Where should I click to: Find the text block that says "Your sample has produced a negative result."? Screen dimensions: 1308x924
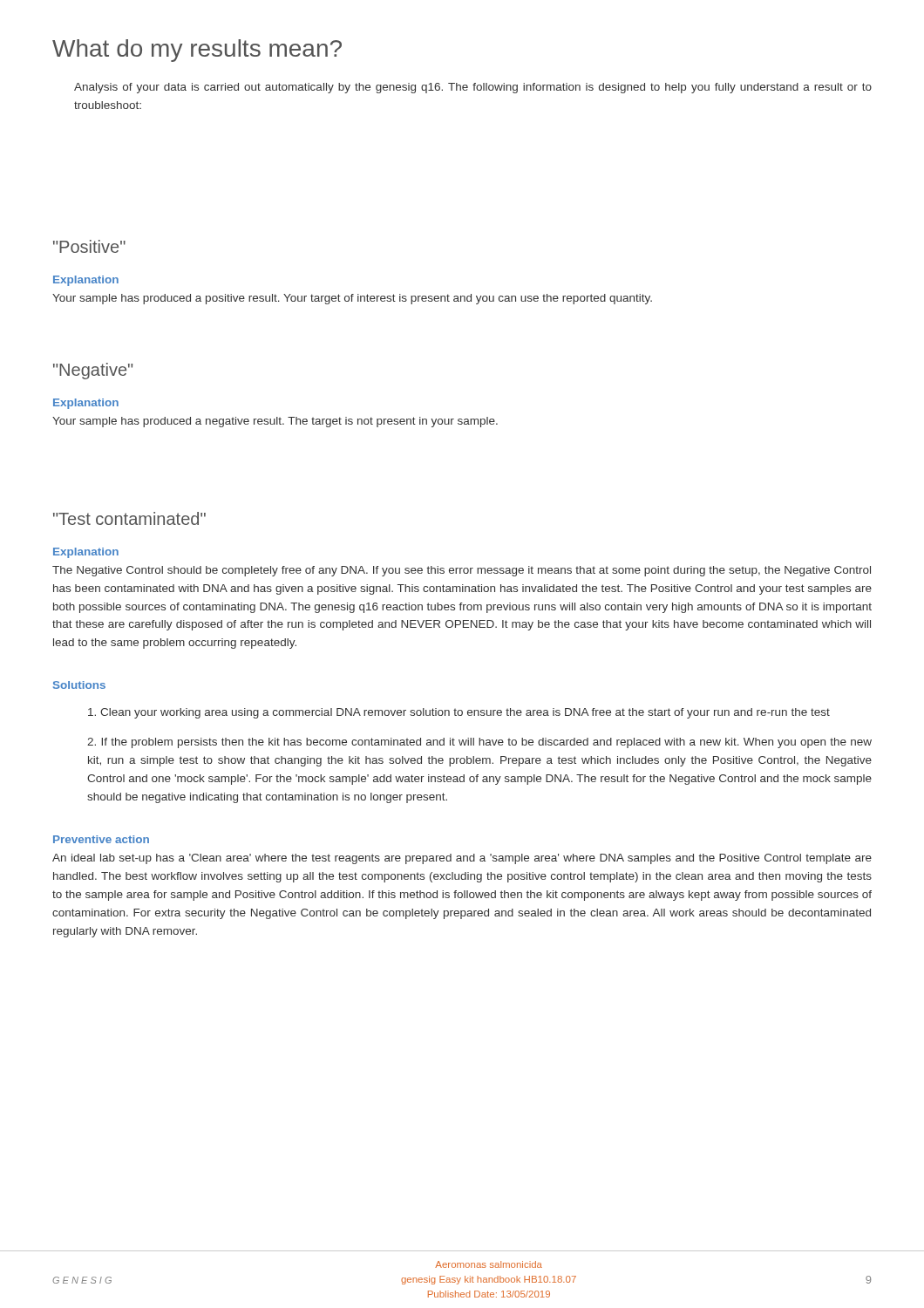(x=462, y=421)
